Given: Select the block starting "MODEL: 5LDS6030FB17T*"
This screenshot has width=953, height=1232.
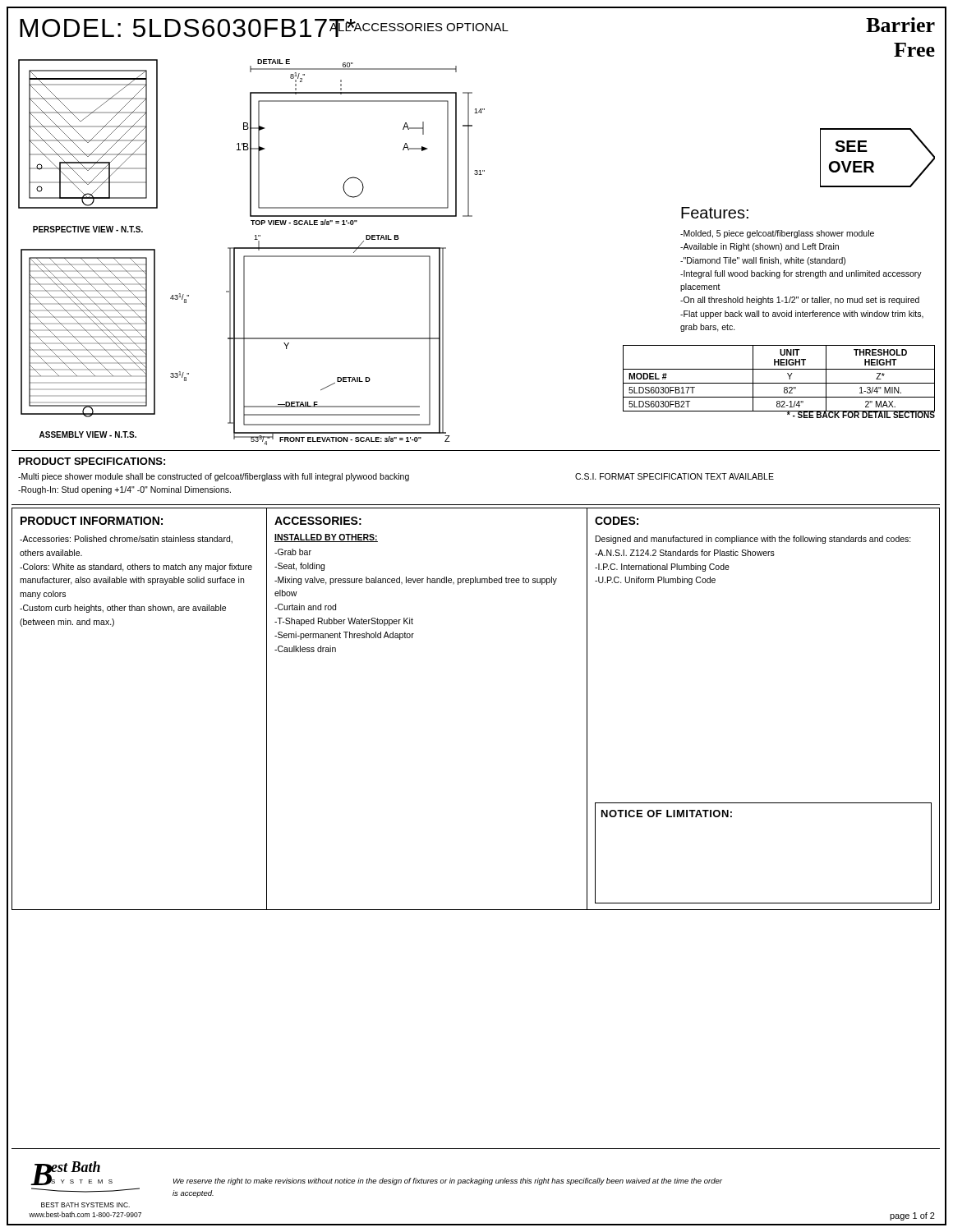Looking at the screenshot, I should coord(187,28).
